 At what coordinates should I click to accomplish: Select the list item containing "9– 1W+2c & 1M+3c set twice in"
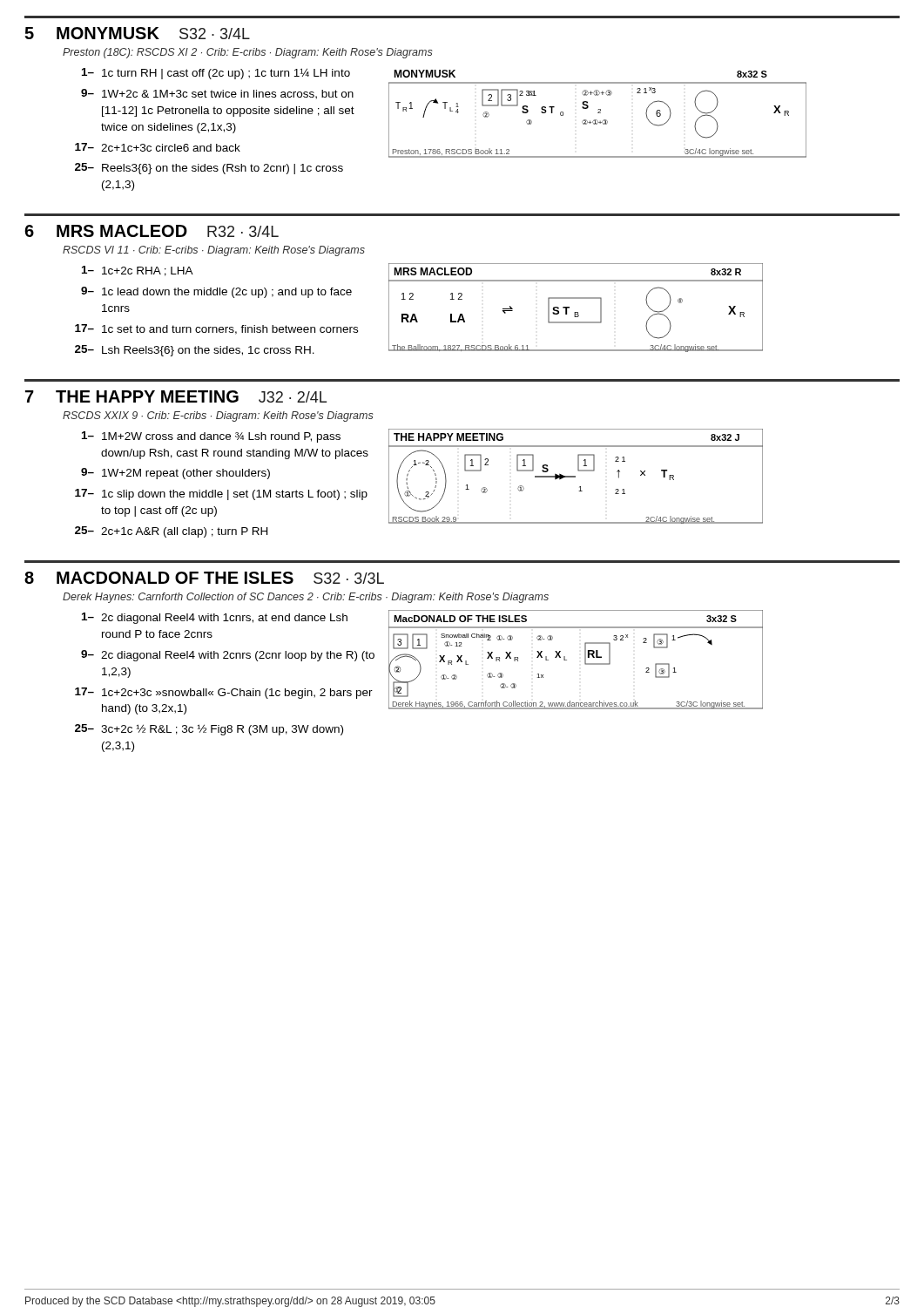pyautogui.click(x=219, y=111)
